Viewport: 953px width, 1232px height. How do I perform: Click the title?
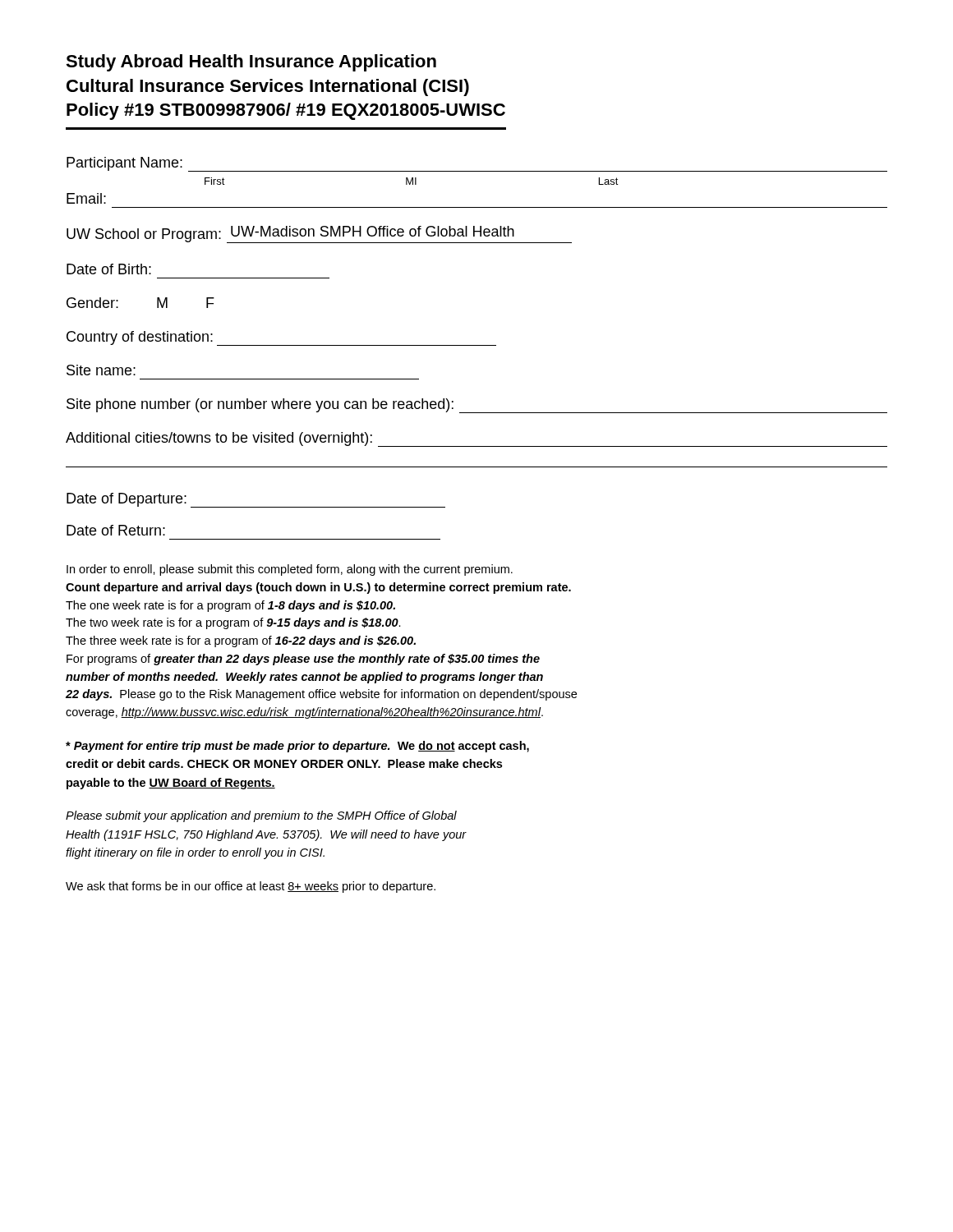pos(286,90)
